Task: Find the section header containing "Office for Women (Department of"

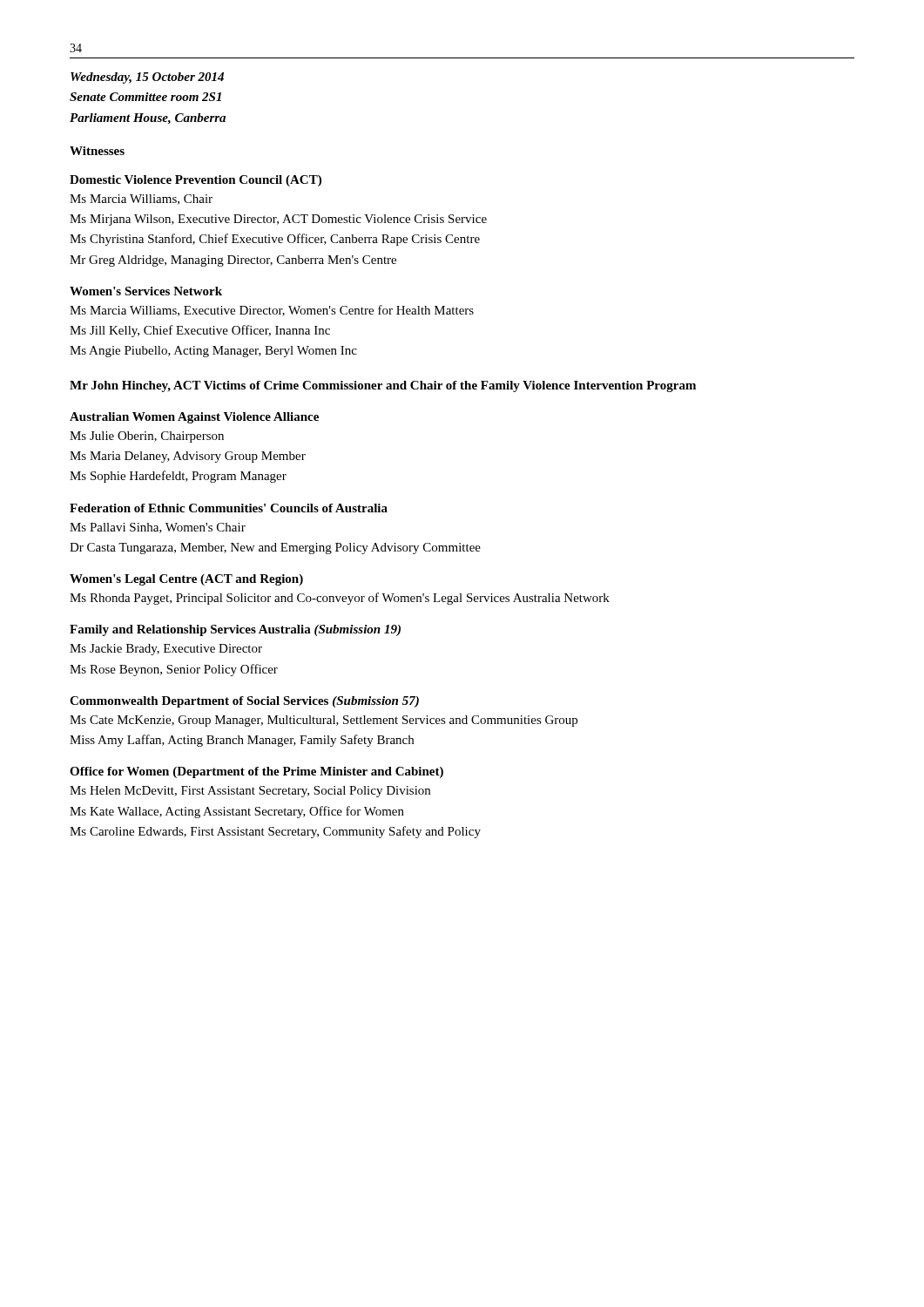Action: coord(257,771)
